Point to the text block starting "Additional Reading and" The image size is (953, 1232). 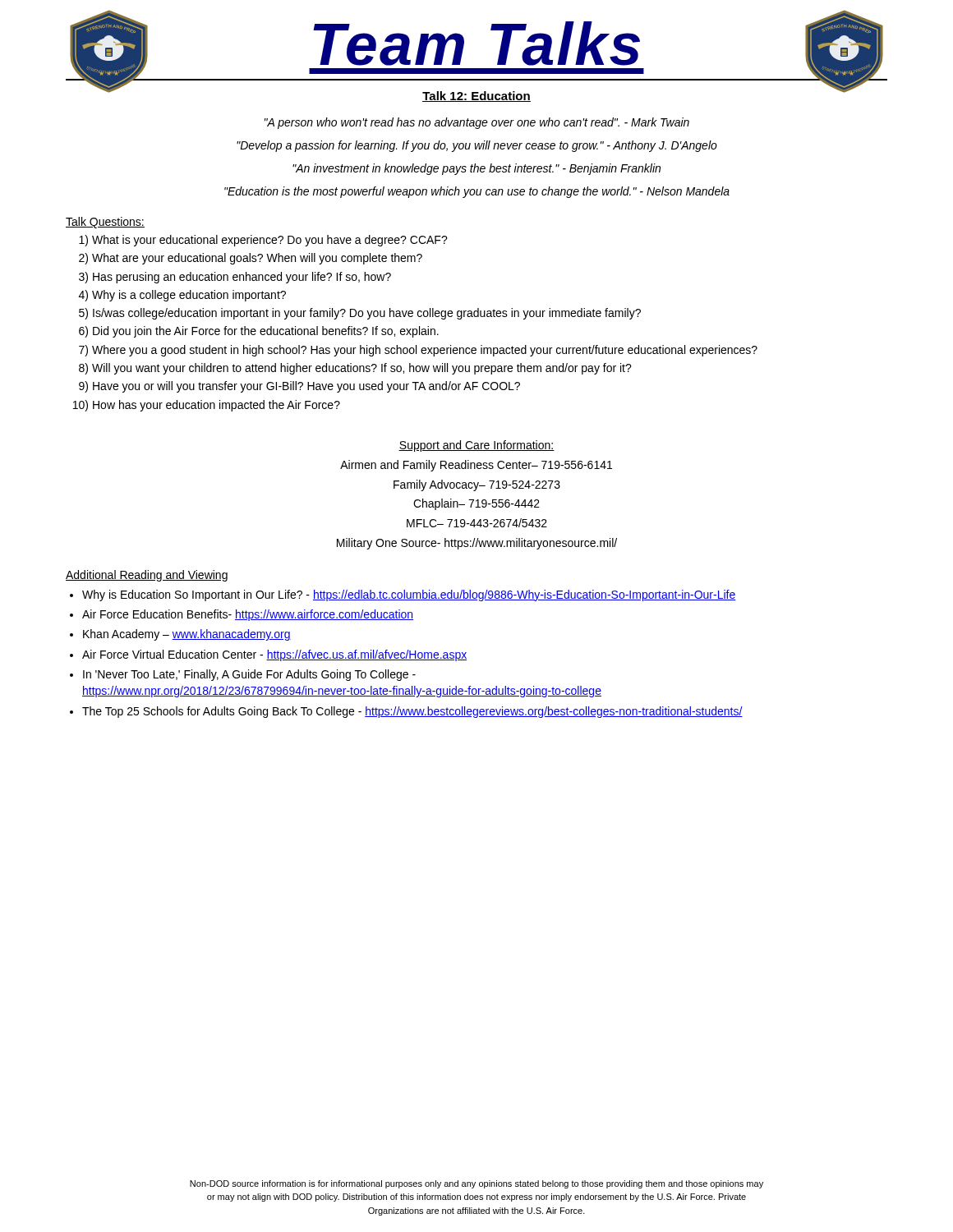147,575
